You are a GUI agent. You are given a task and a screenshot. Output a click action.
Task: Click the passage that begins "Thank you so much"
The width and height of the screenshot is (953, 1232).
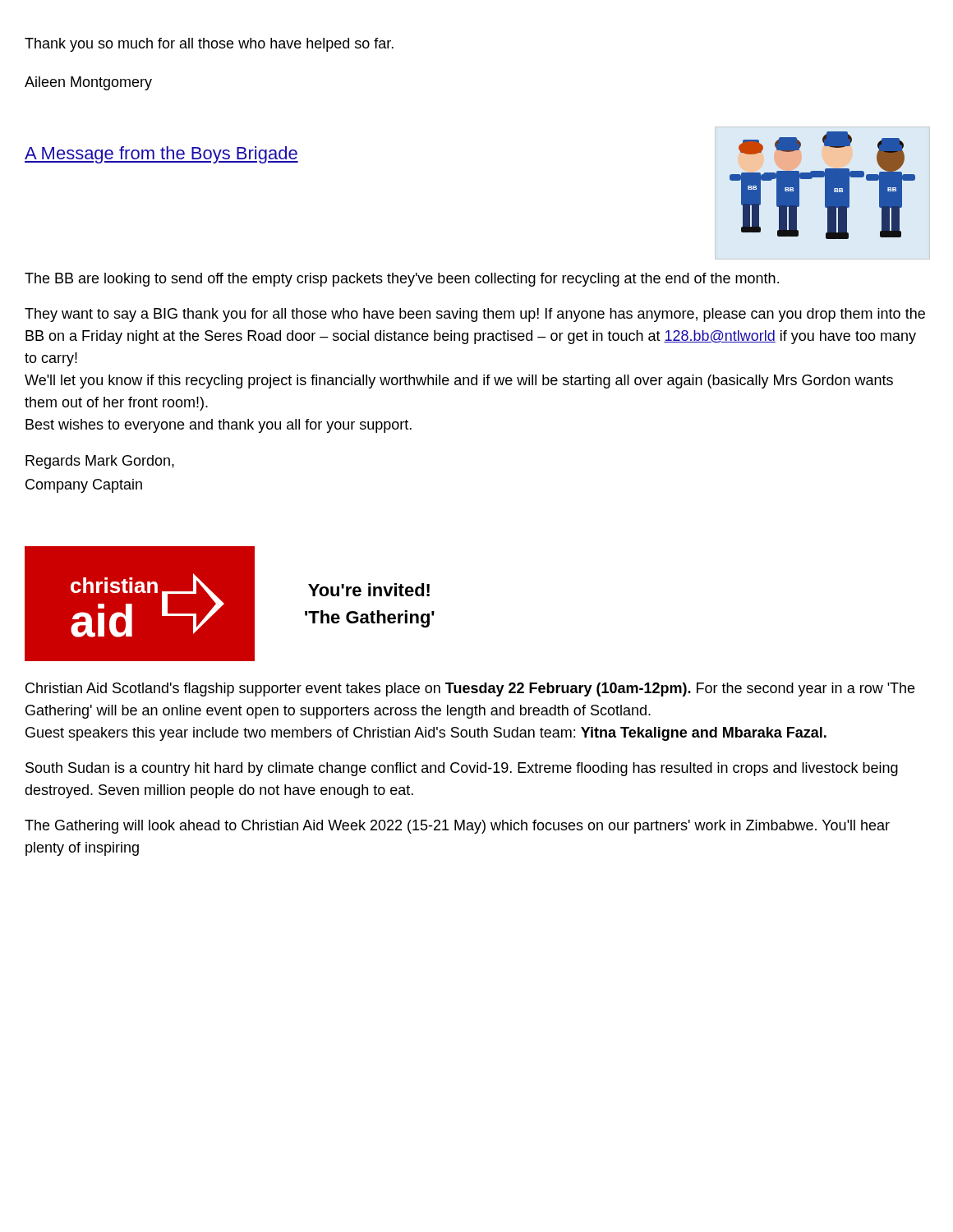(209, 45)
